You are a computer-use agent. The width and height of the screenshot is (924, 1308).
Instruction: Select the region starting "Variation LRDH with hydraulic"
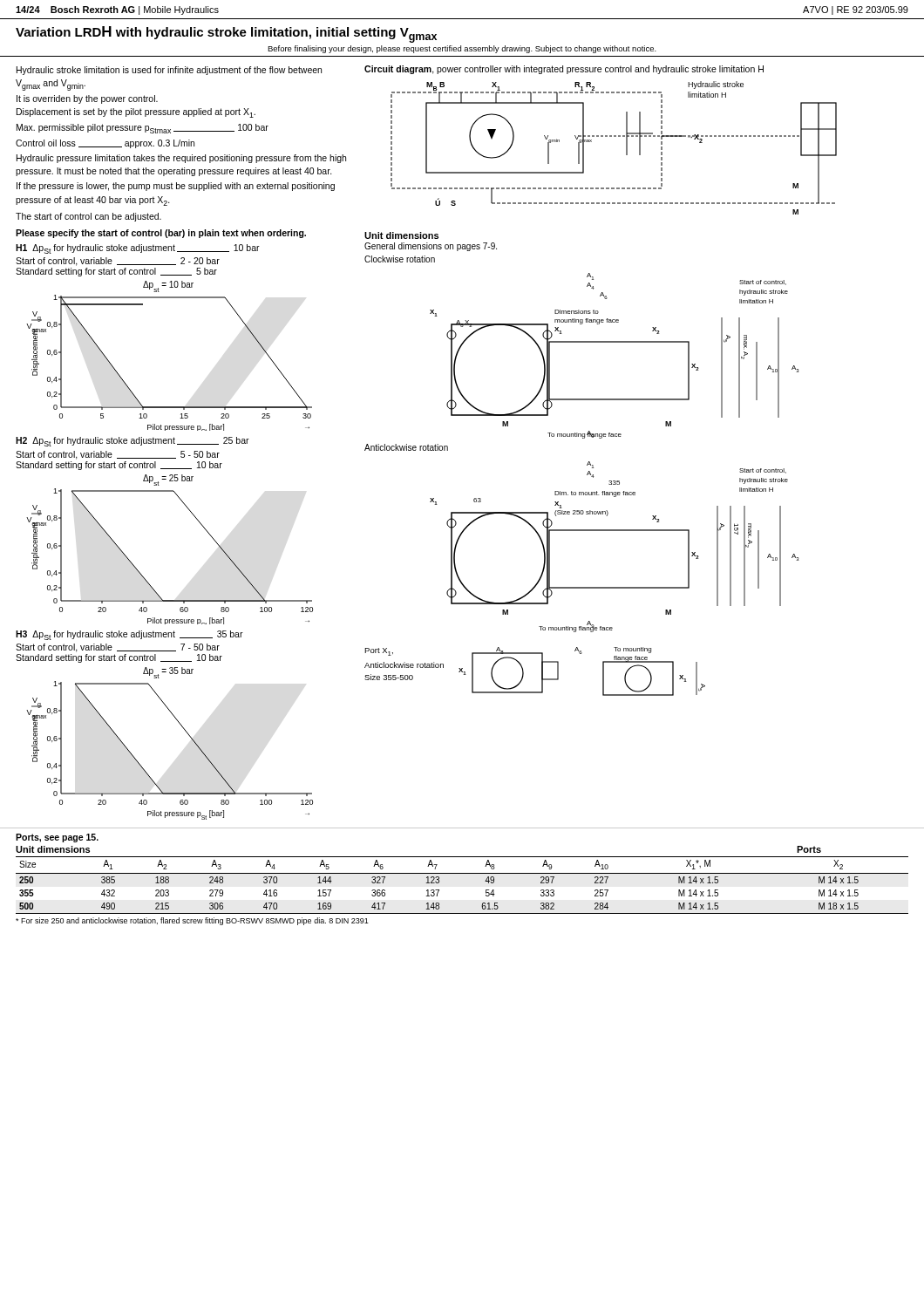[x=462, y=38]
